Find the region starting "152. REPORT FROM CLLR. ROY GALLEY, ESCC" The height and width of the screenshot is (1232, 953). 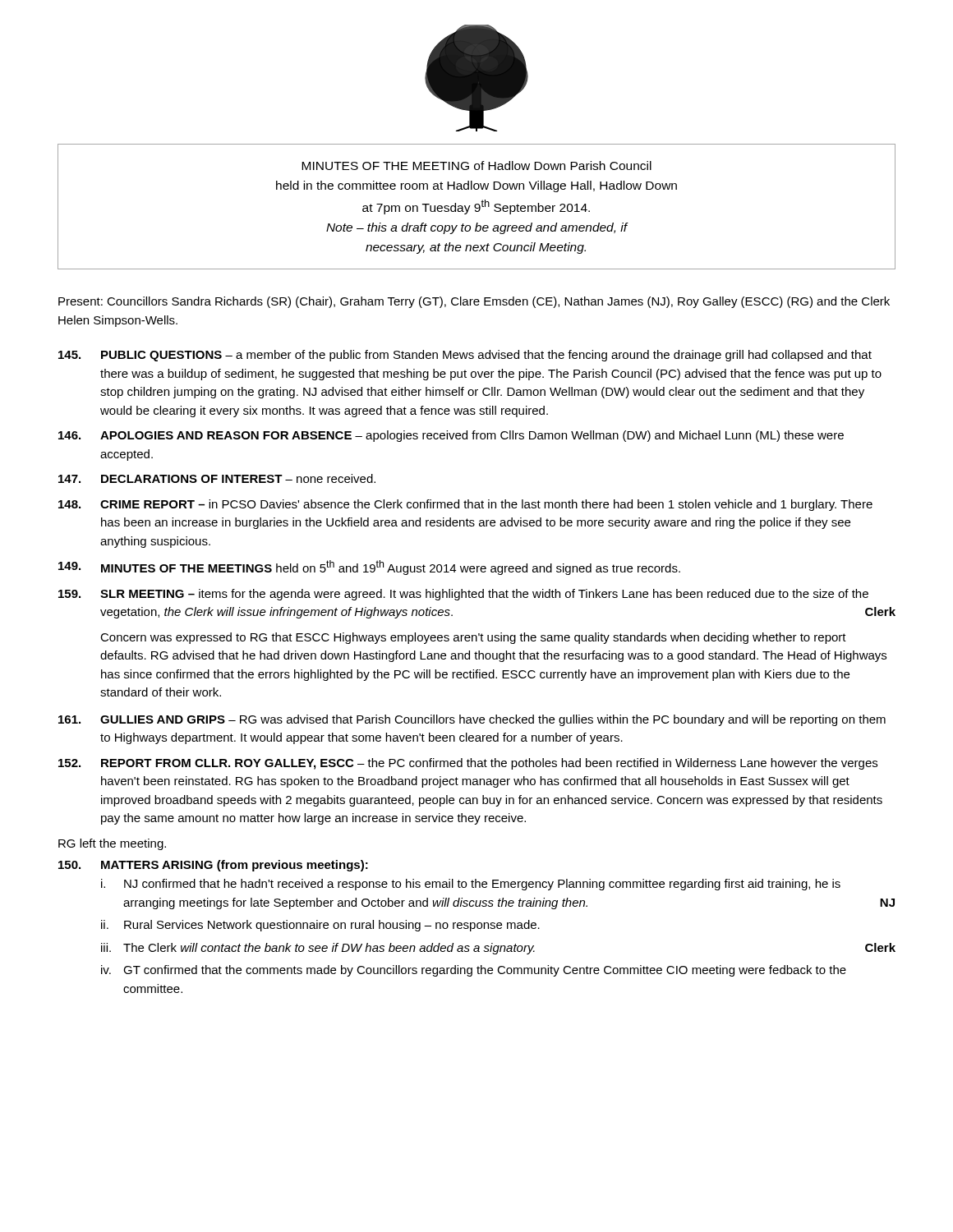(476, 791)
